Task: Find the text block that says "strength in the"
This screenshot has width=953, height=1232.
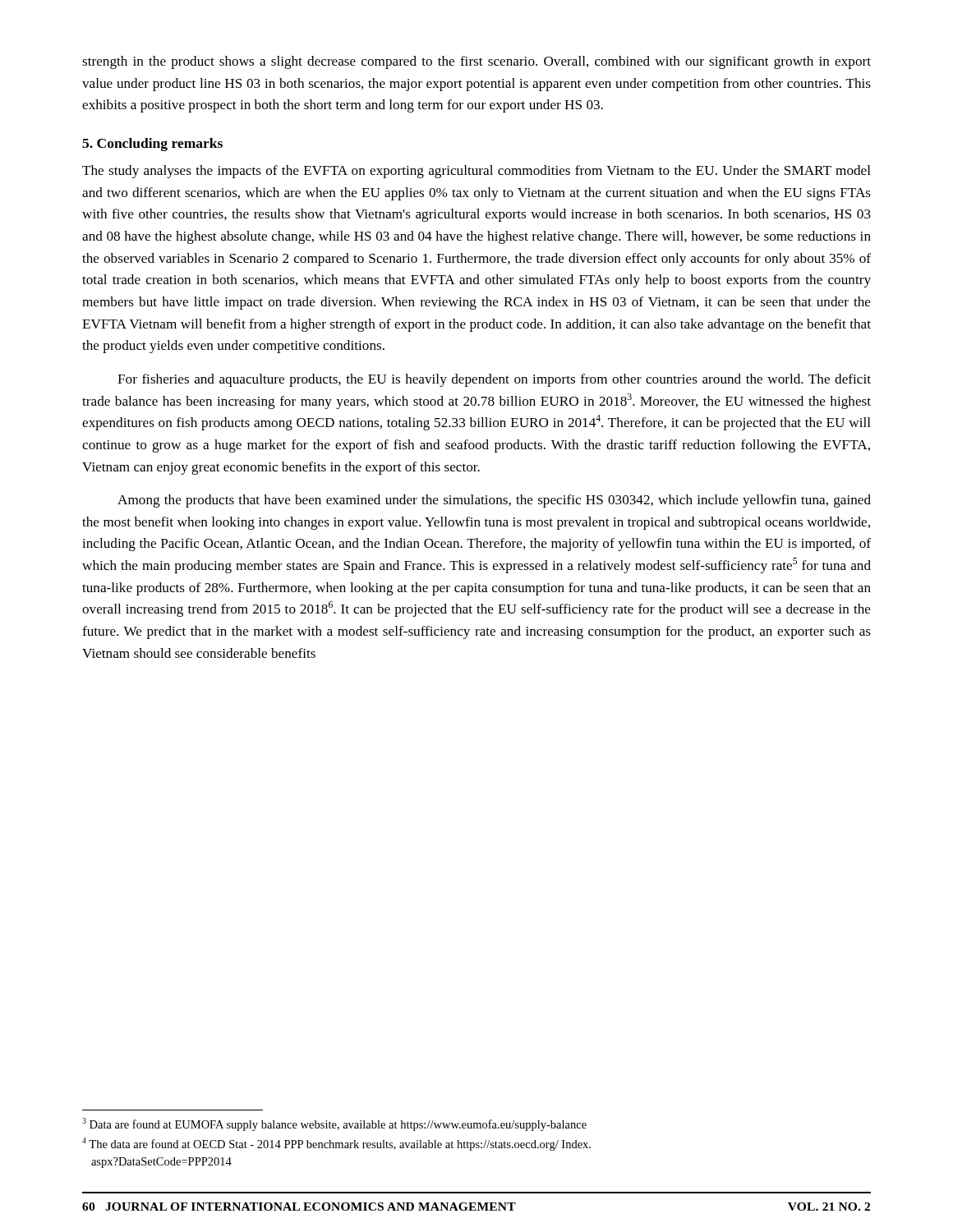Action: tap(476, 84)
